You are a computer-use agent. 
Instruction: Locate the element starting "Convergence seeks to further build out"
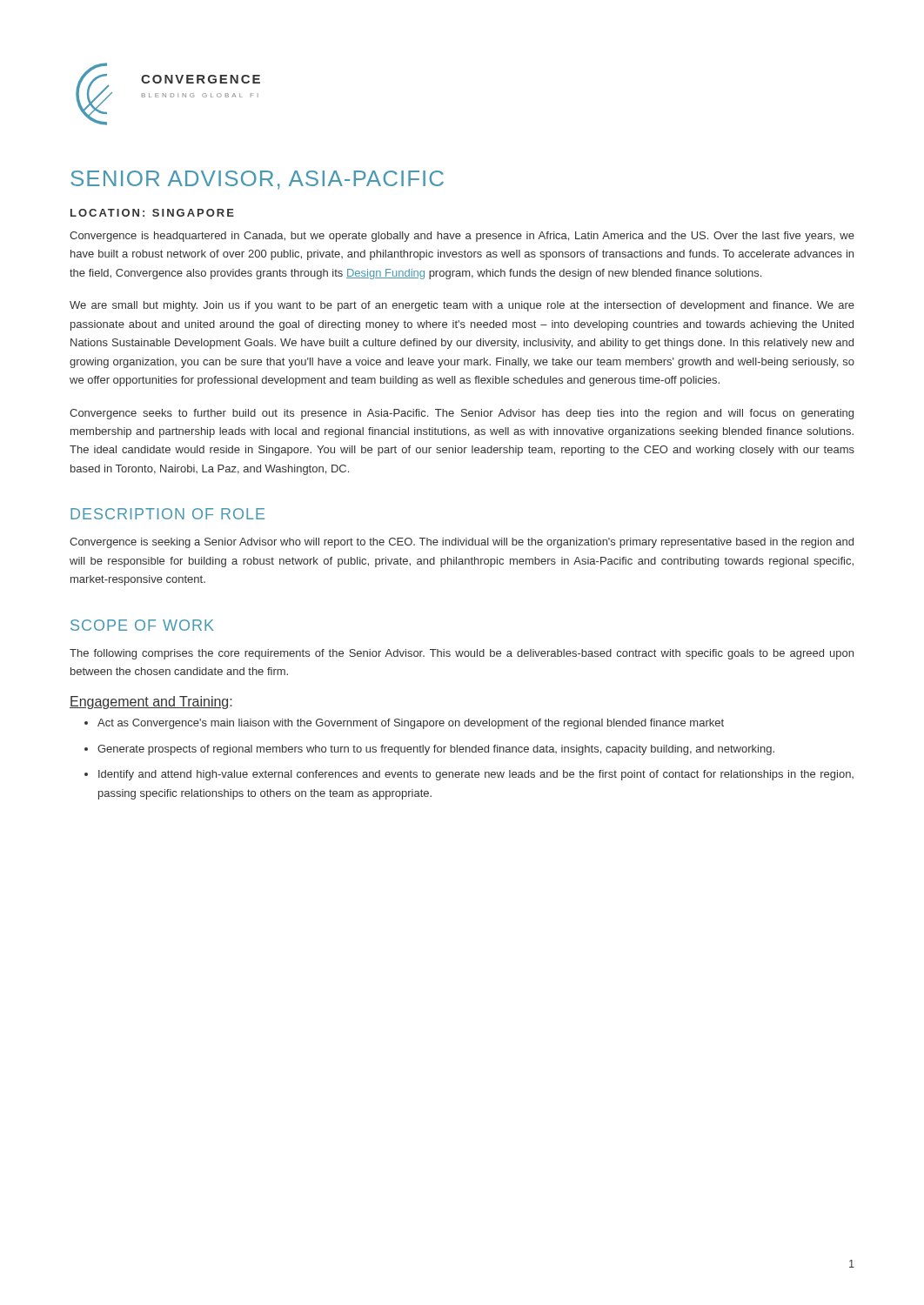coord(462,440)
